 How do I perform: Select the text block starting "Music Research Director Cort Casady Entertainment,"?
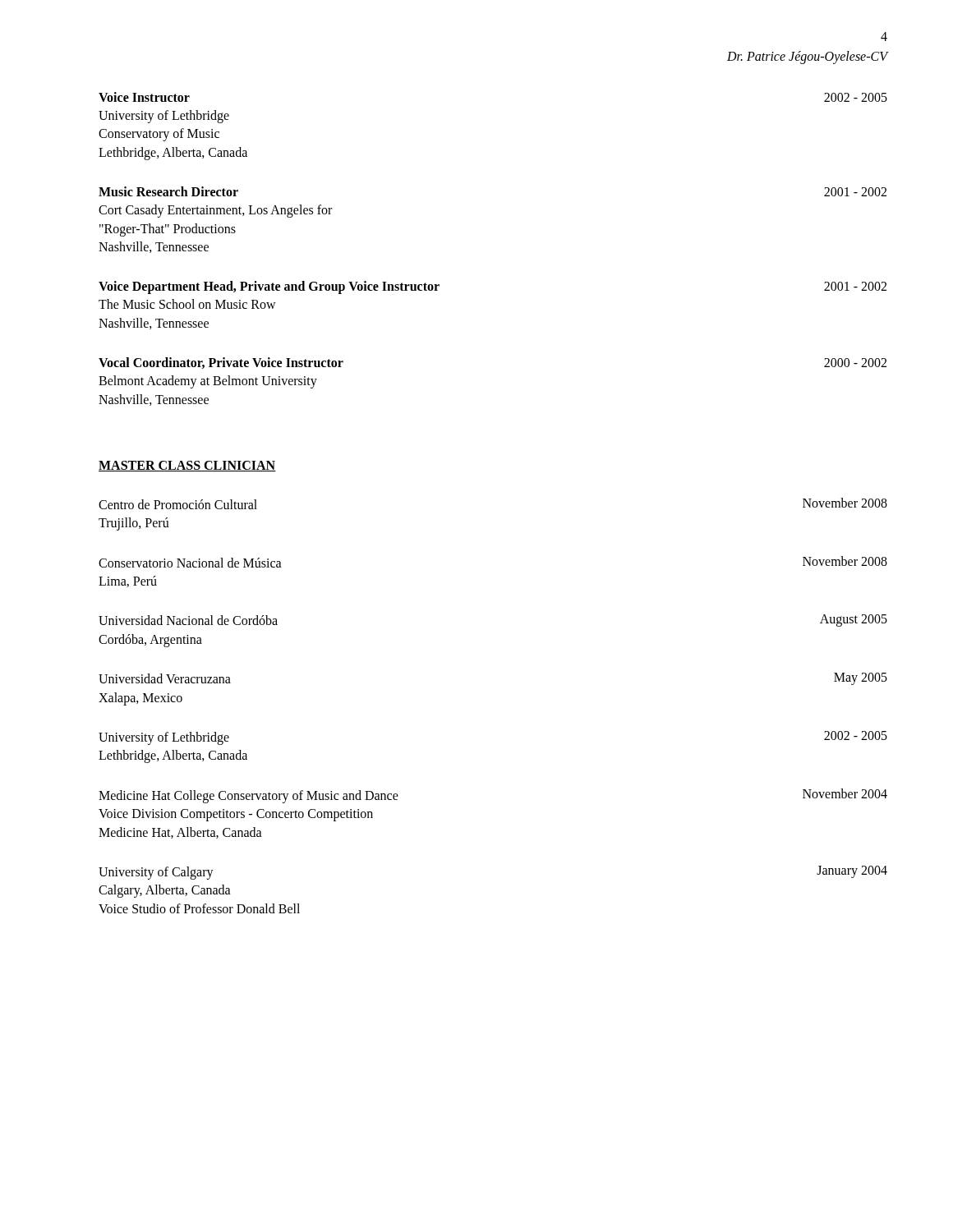[x=166, y=191]
